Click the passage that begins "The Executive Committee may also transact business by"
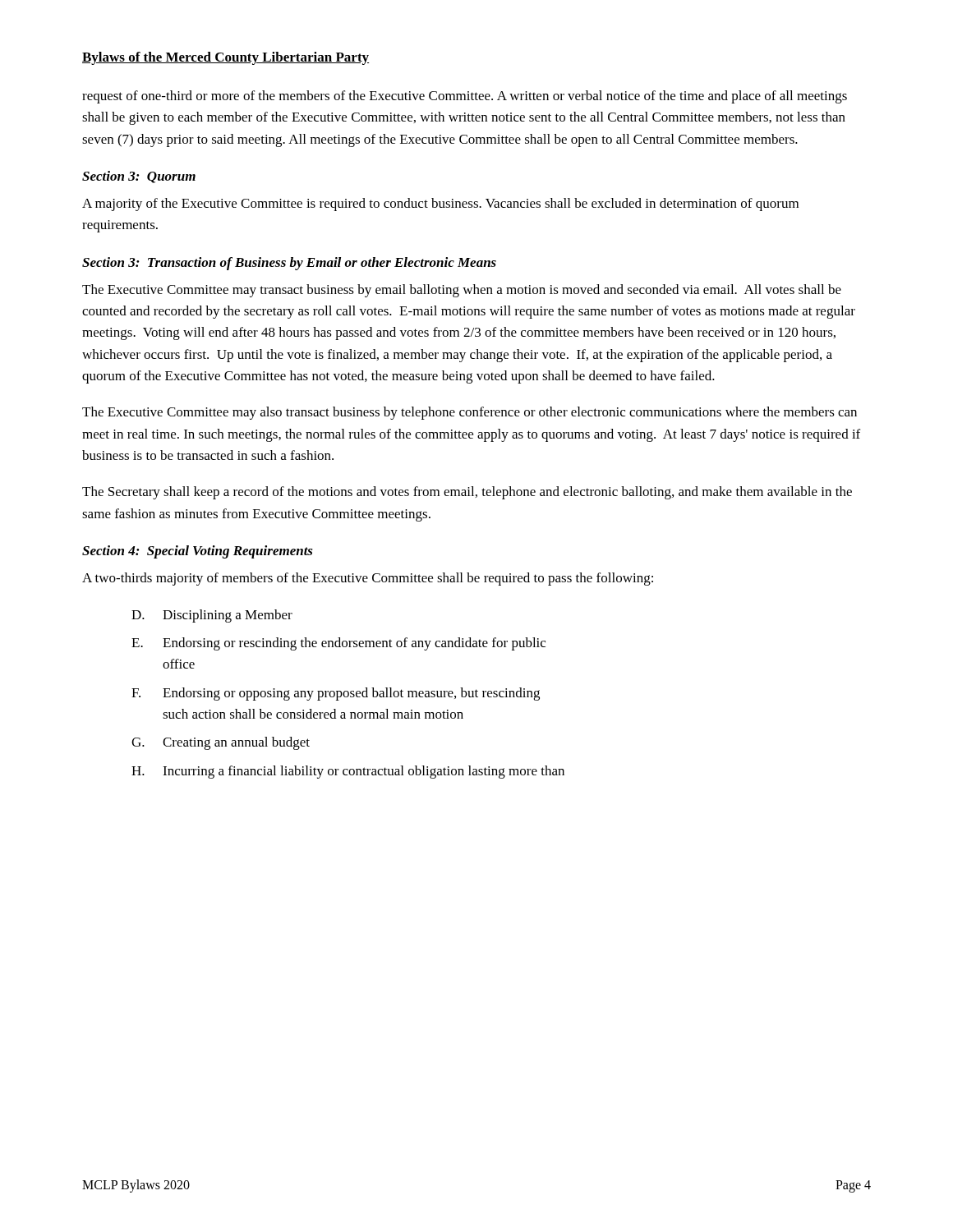The width and height of the screenshot is (953, 1232). tap(471, 434)
